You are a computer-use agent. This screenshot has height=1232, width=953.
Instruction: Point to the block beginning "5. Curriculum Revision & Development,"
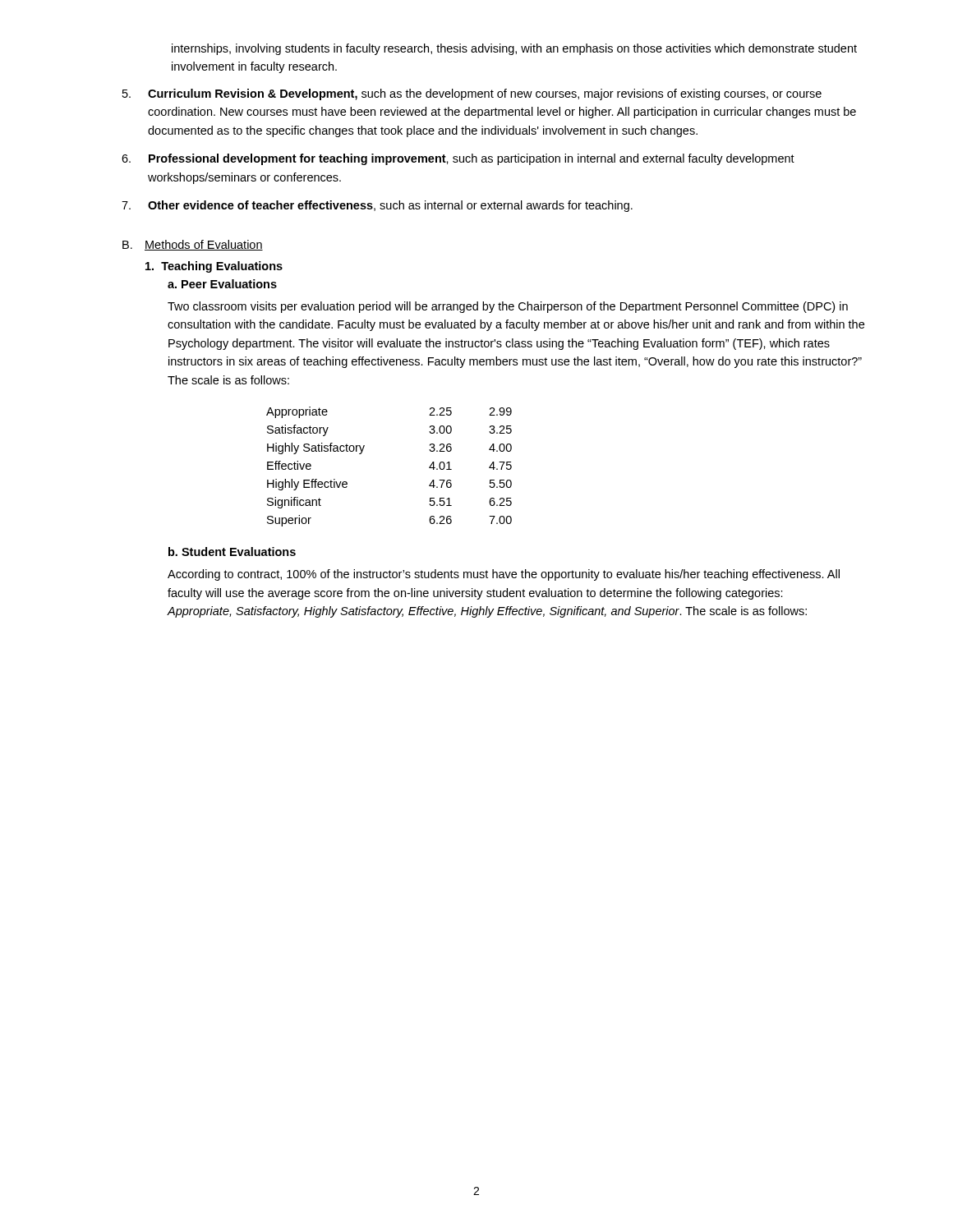(x=500, y=112)
